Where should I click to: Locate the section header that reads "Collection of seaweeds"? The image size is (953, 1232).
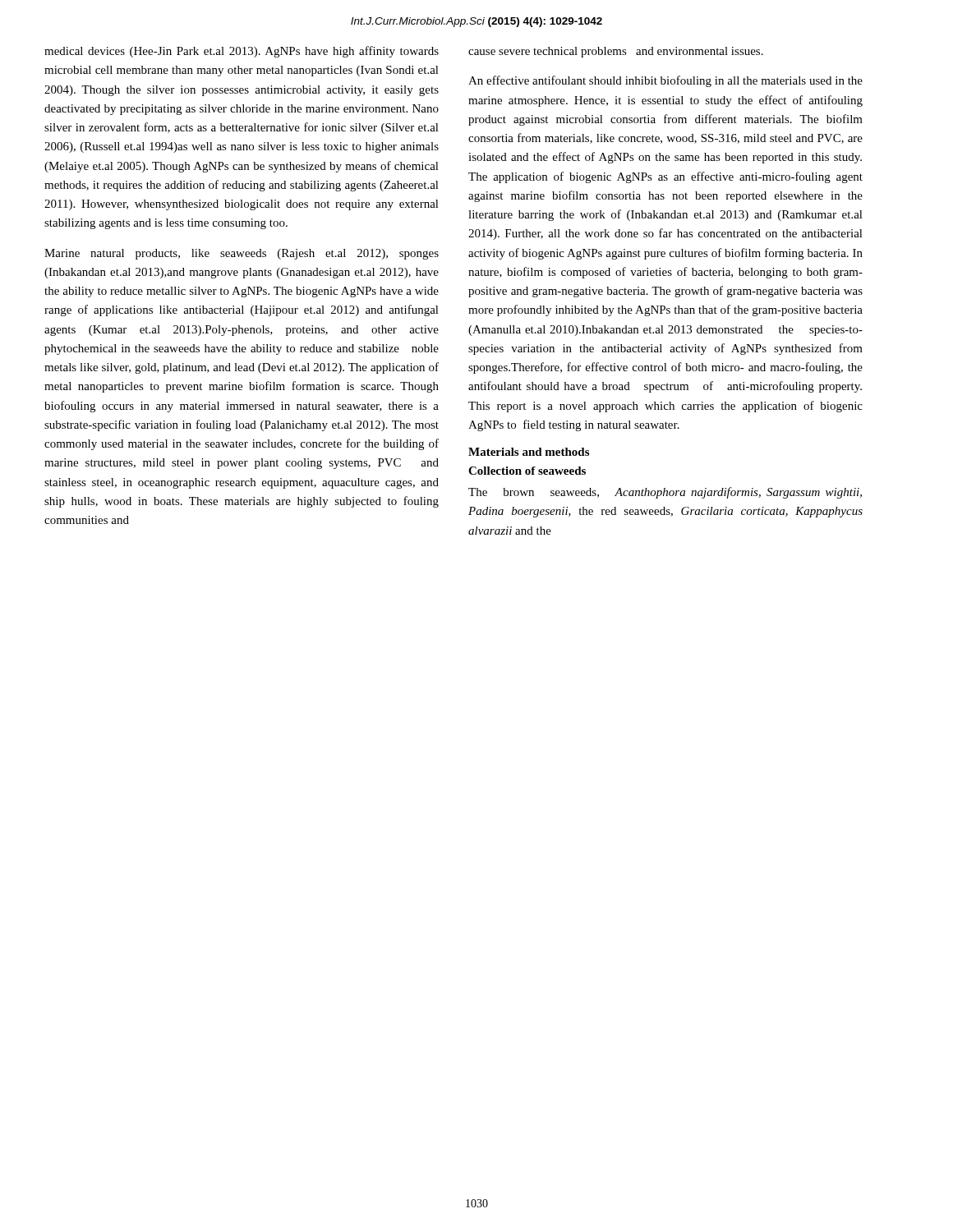(527, 471)
